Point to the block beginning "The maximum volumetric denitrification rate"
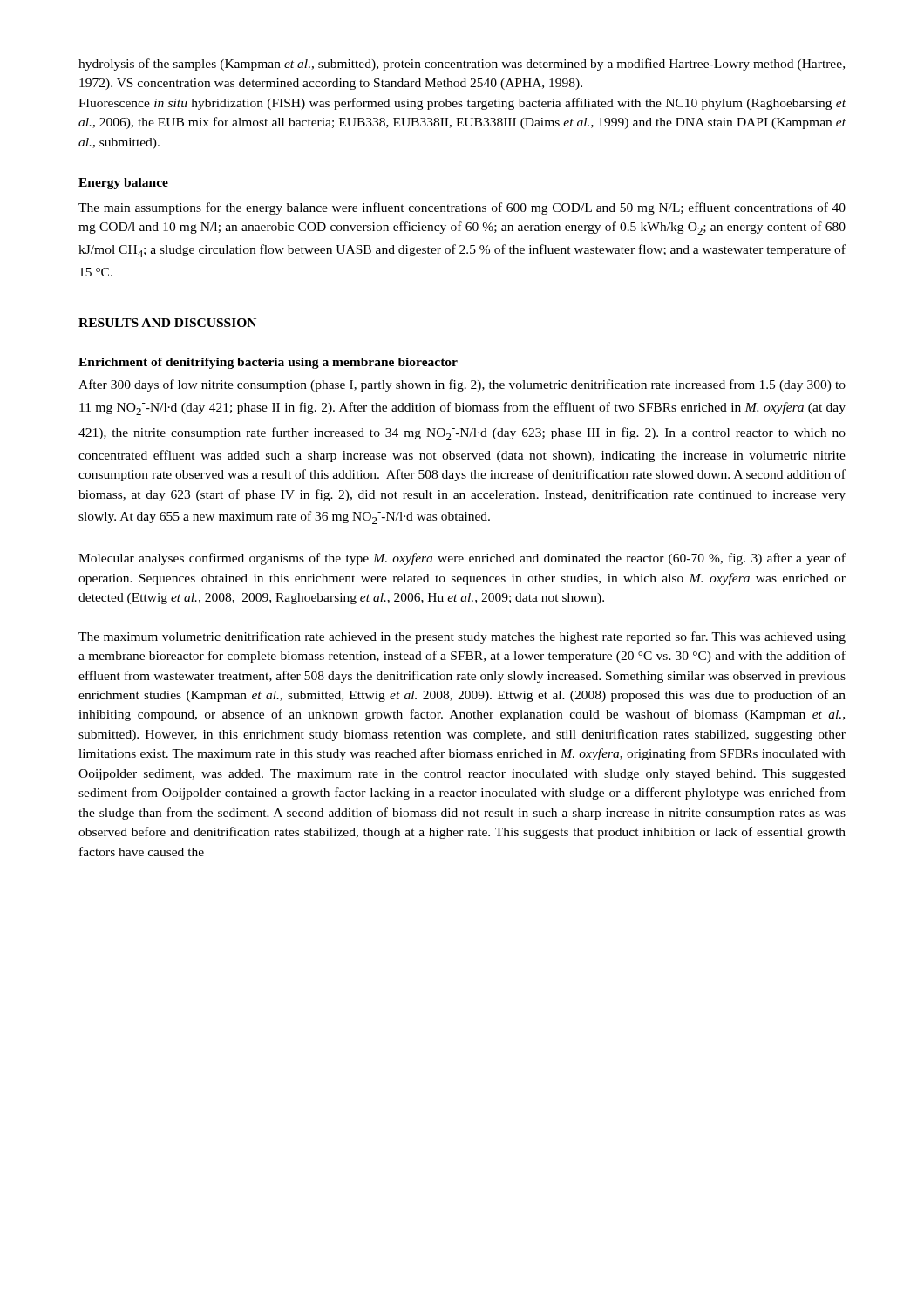This screenshot has height=1308, width=924. click(462, 744)
